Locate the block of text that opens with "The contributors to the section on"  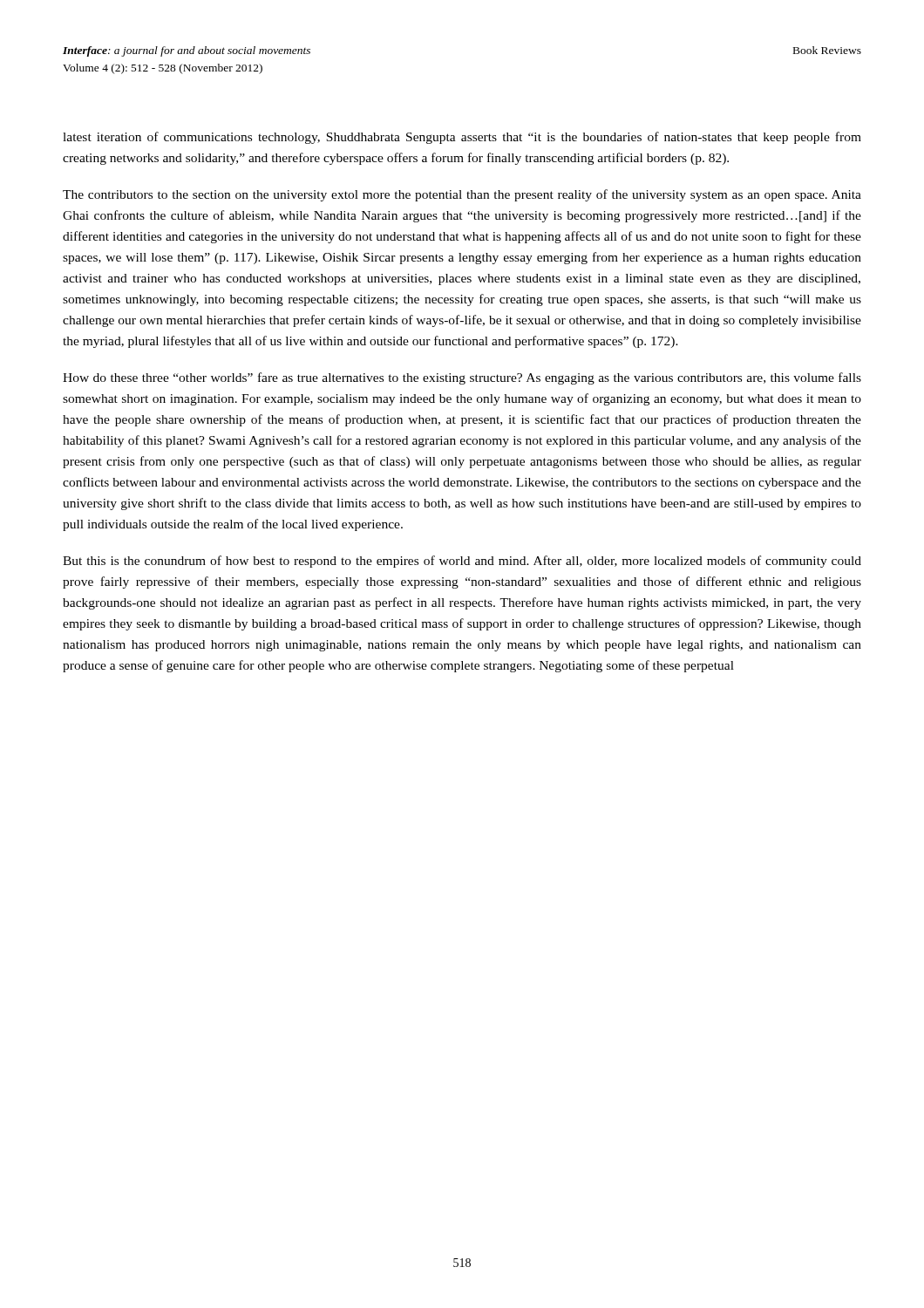(462, 268)
